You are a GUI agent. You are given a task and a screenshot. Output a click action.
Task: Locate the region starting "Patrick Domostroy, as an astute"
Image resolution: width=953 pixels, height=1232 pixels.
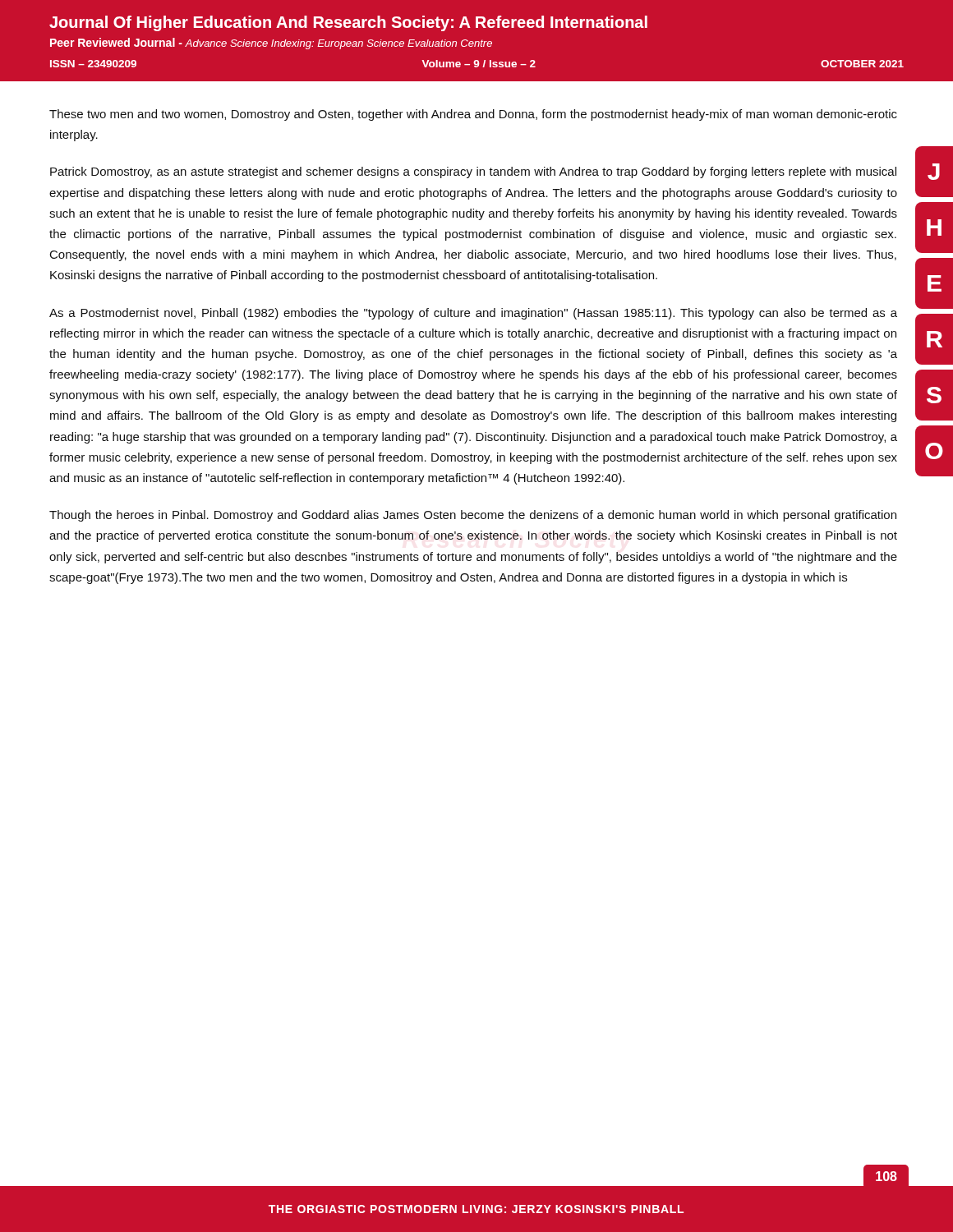[x=473, y=223]
